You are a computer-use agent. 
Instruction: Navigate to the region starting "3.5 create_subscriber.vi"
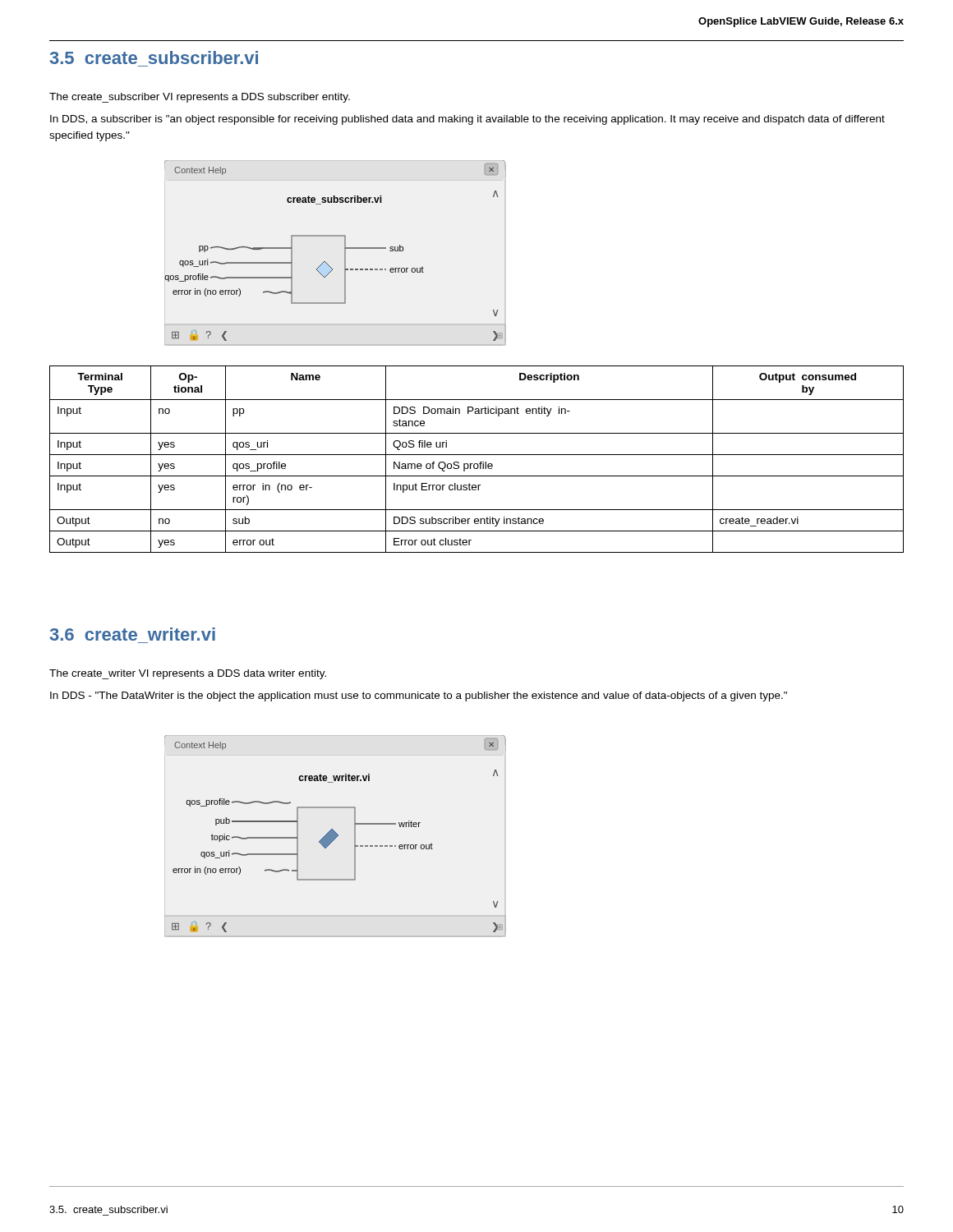154,58
